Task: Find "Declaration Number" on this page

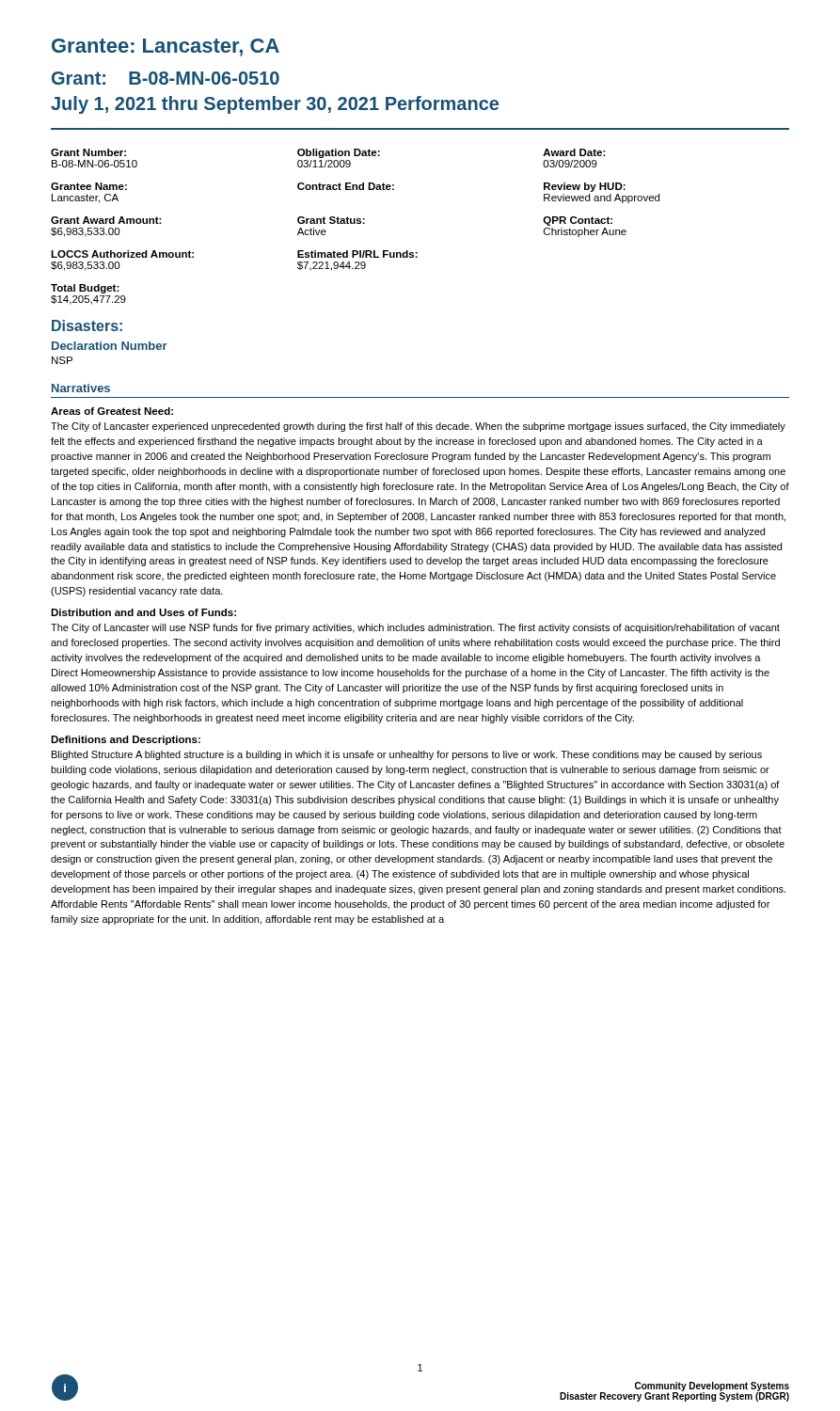Action: pyautogui.click(x=109, y=346)
